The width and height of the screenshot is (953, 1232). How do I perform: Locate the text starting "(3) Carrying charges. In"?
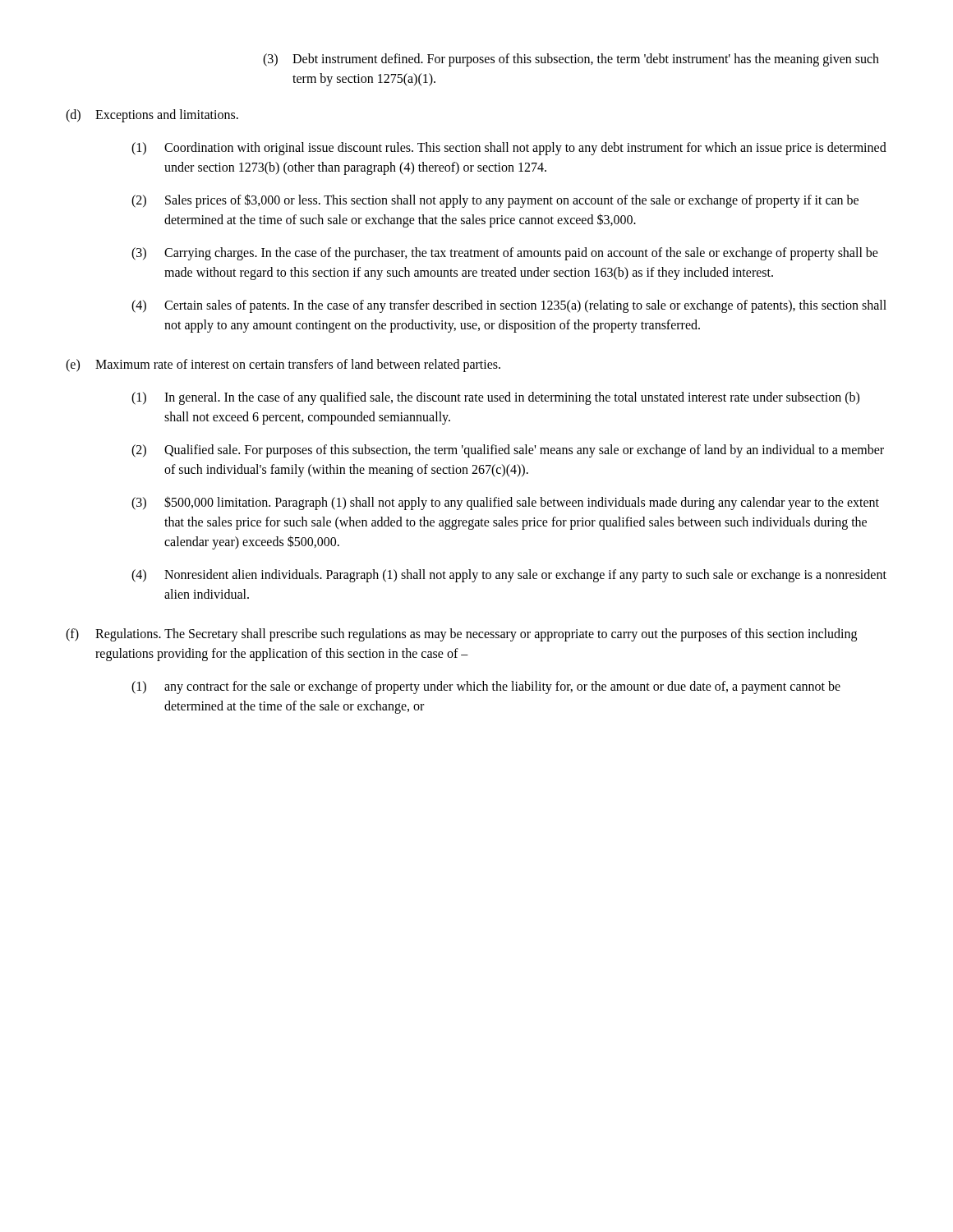click(509, 263)
